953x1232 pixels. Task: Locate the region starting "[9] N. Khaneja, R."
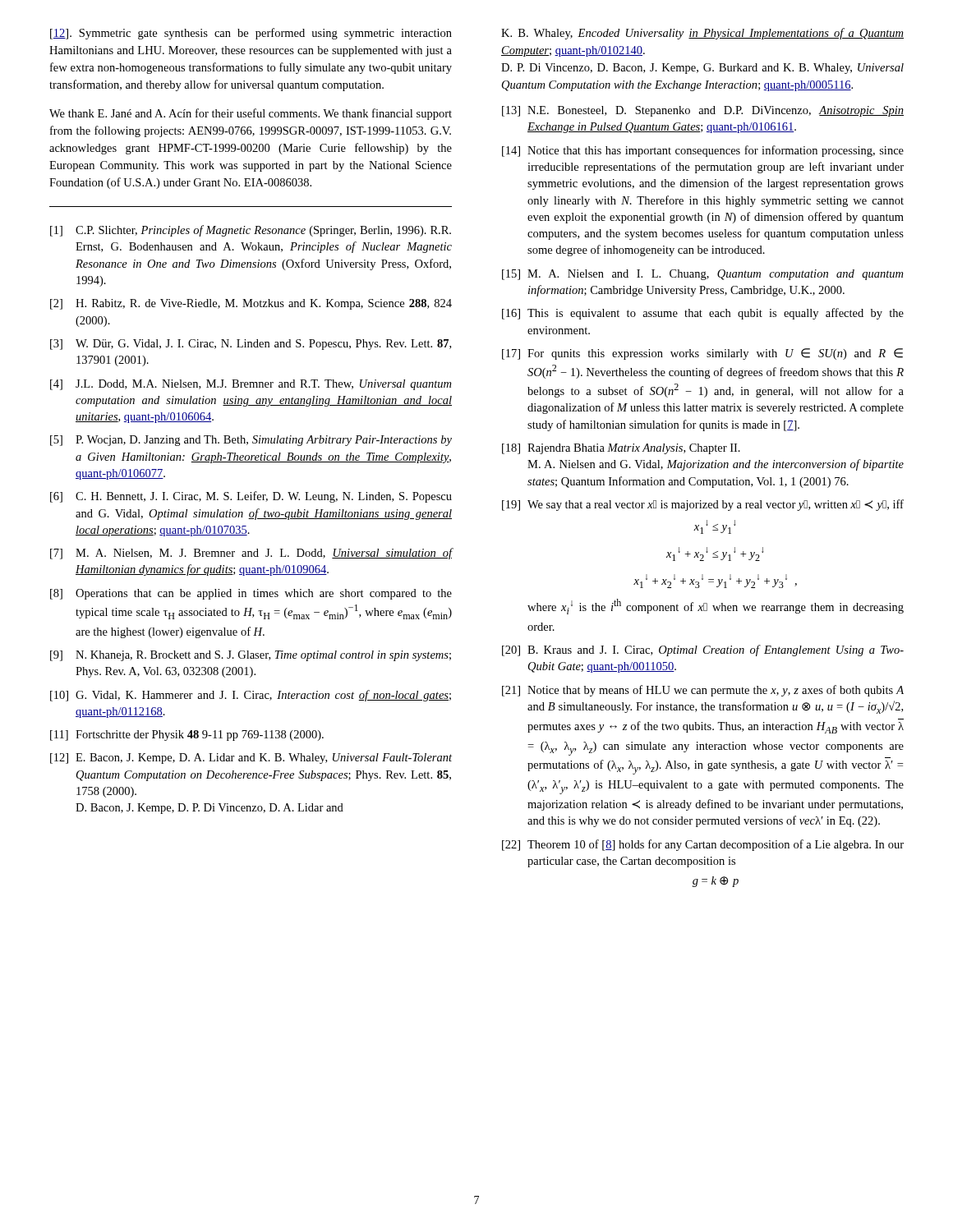251,663
